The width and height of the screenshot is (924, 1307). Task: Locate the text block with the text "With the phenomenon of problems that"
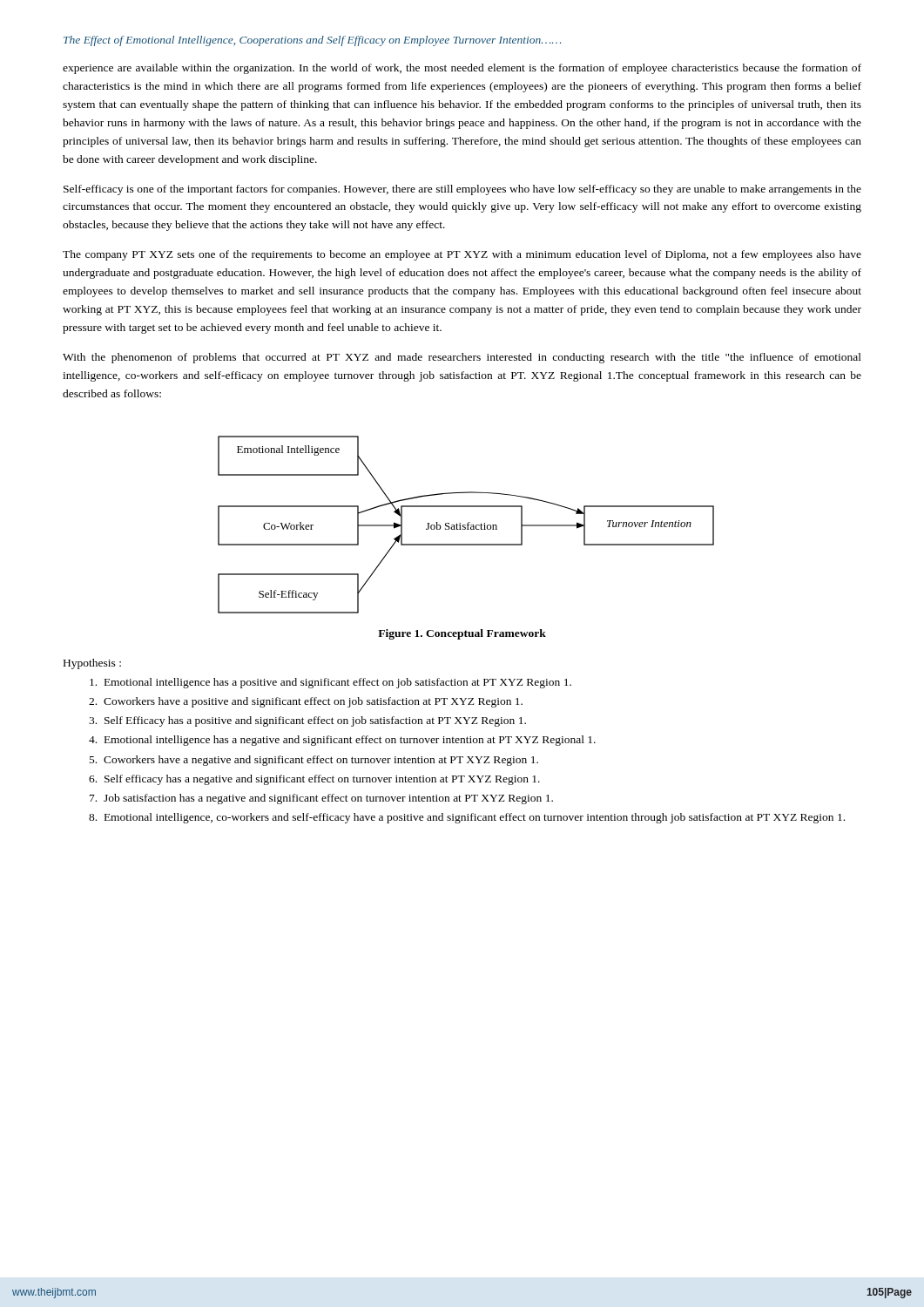tap(462, 375)
